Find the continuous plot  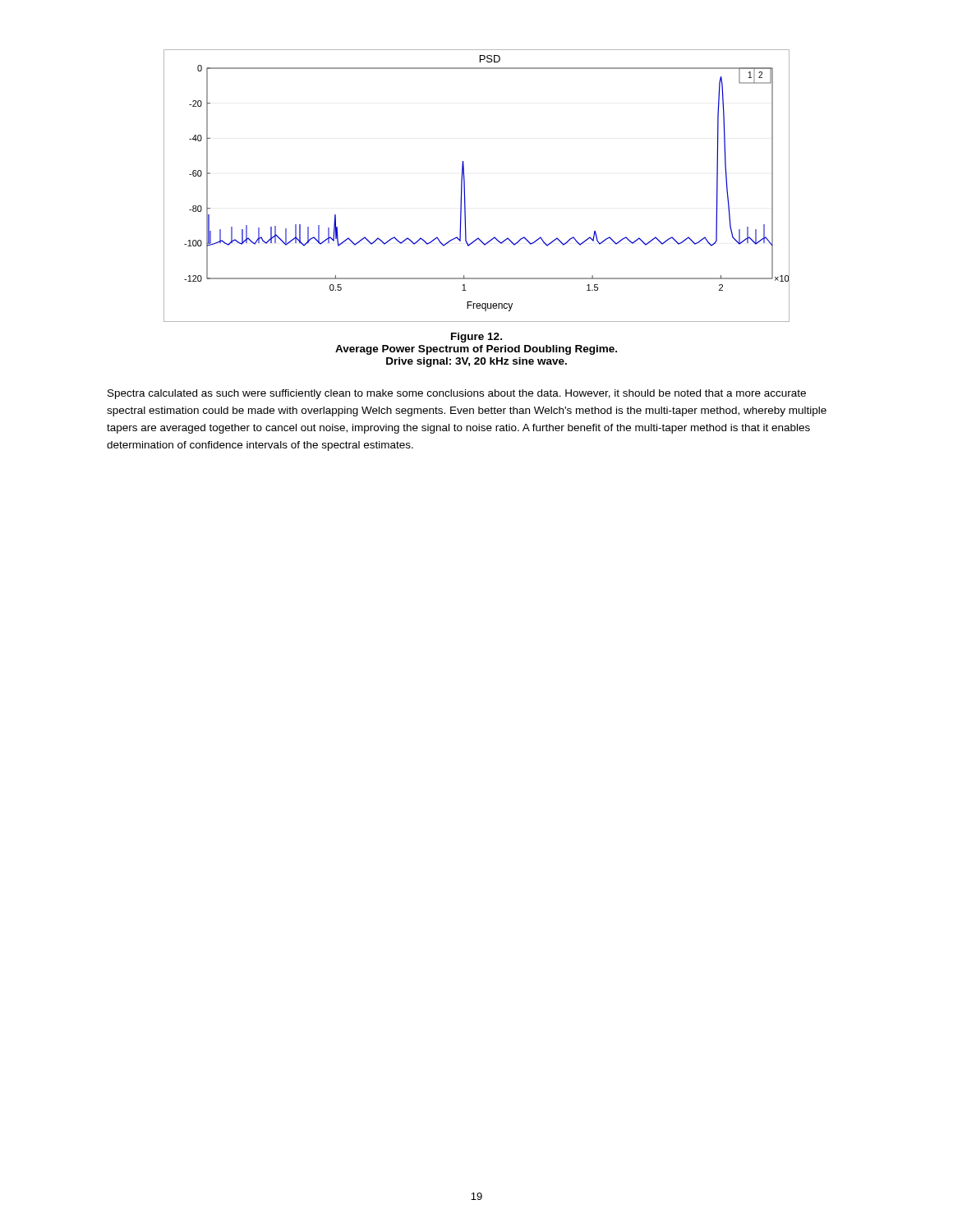pyautogui.click(x=476, y=186)
